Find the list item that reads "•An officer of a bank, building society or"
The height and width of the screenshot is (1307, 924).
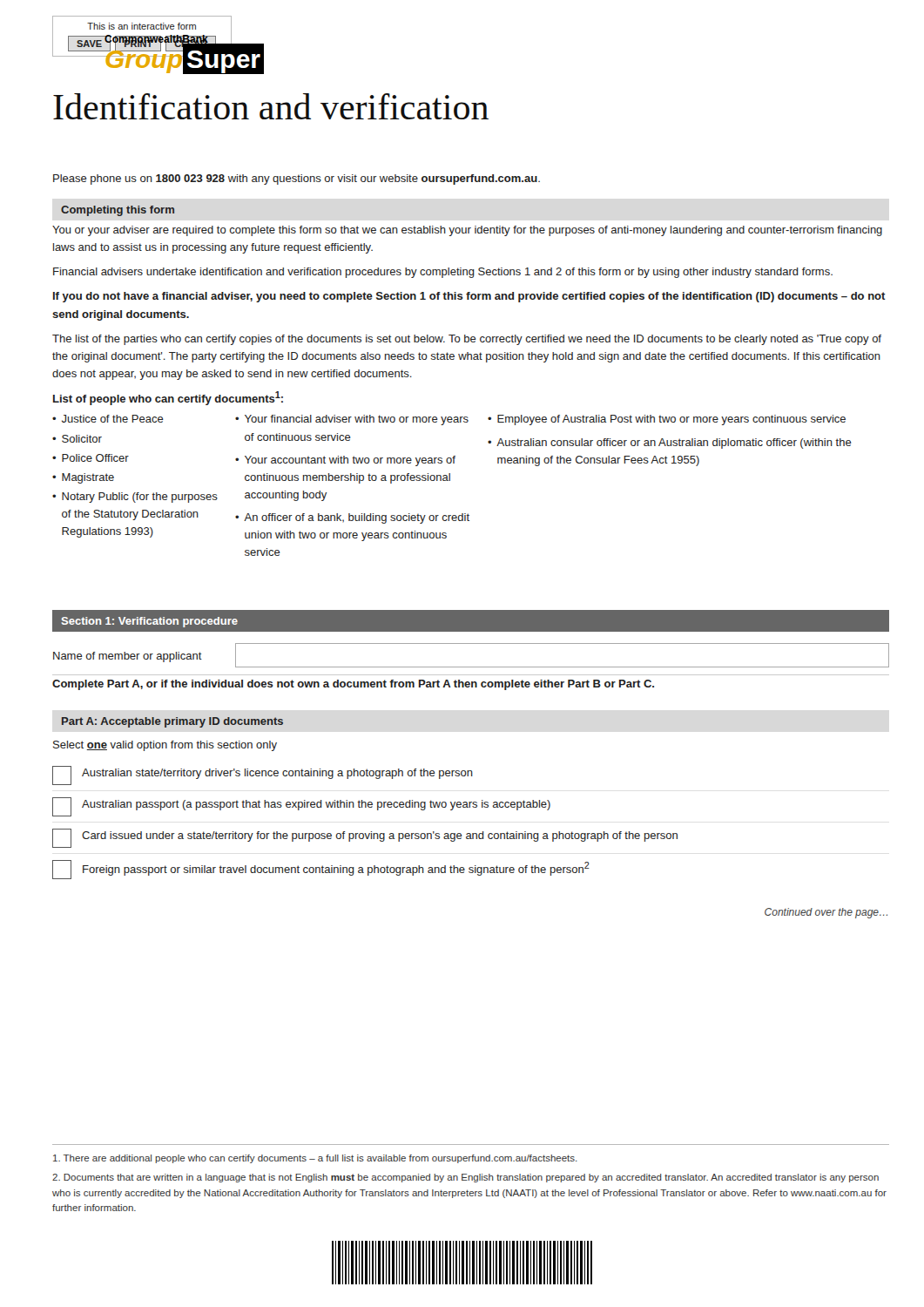click(x=357, y=535)
